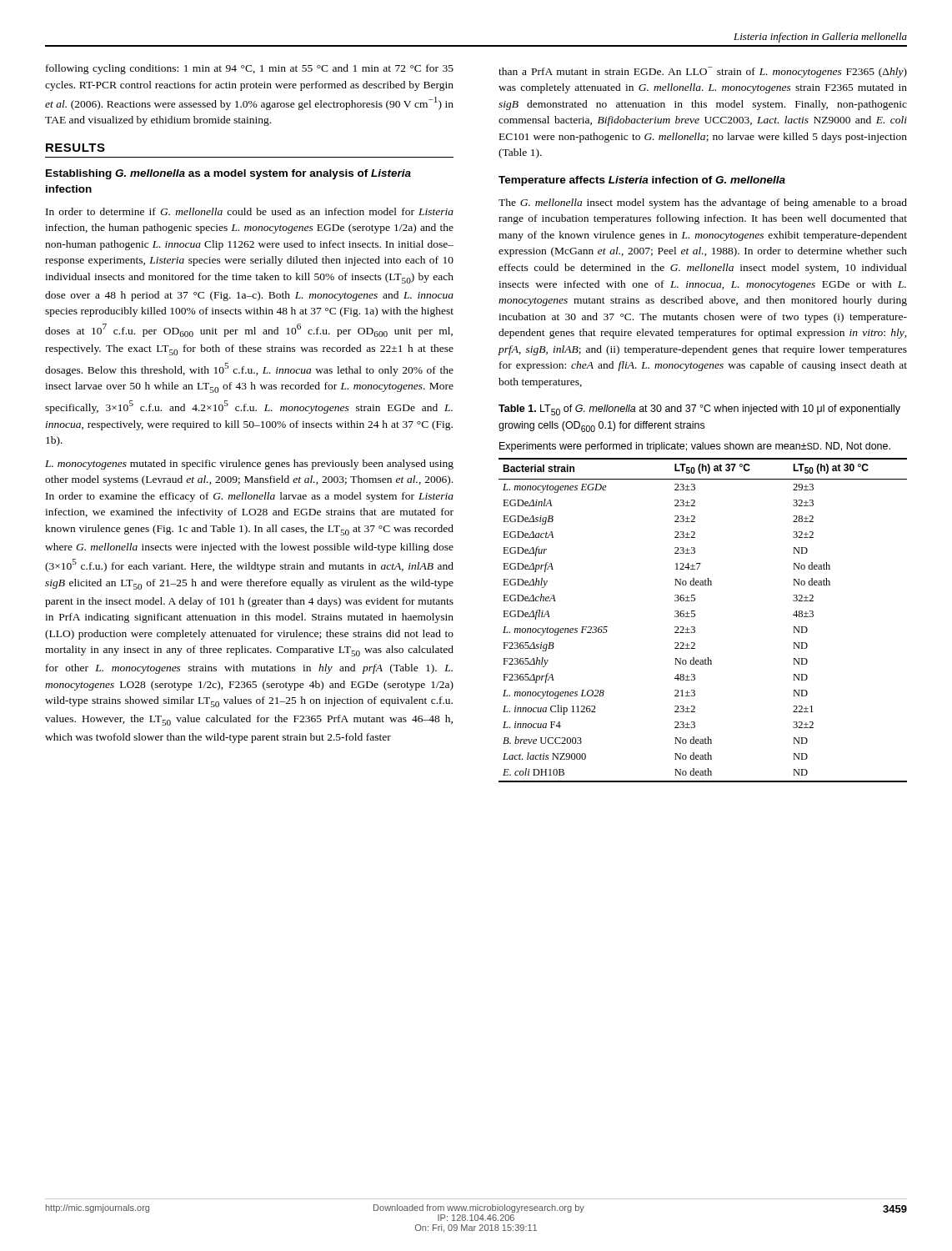Find the table
Viewport: 952px width, 1251px height.
point(703,620)
